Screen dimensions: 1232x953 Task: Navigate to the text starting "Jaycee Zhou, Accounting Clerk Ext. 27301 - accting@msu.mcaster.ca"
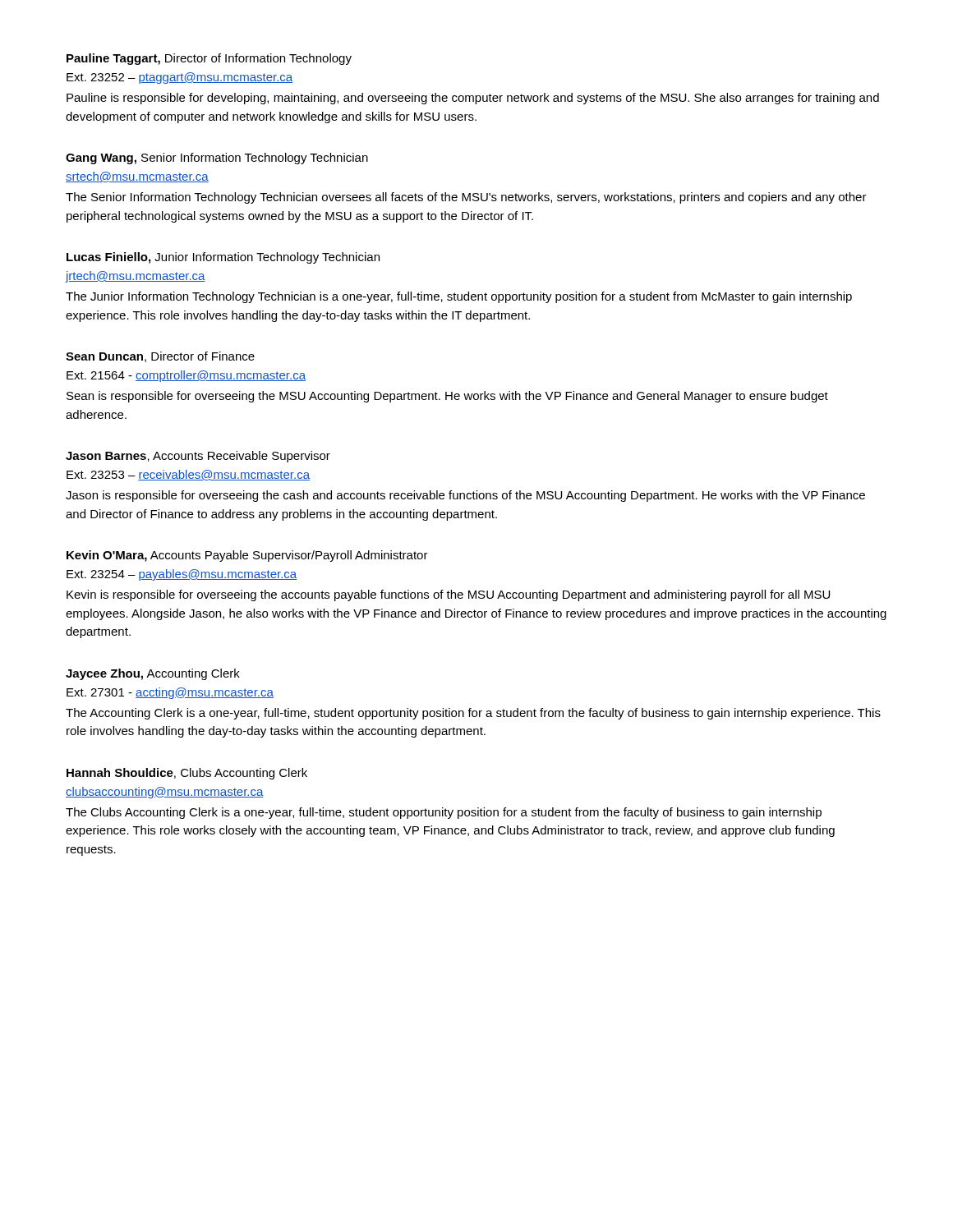pyautogui.click(x=476, y=702)
